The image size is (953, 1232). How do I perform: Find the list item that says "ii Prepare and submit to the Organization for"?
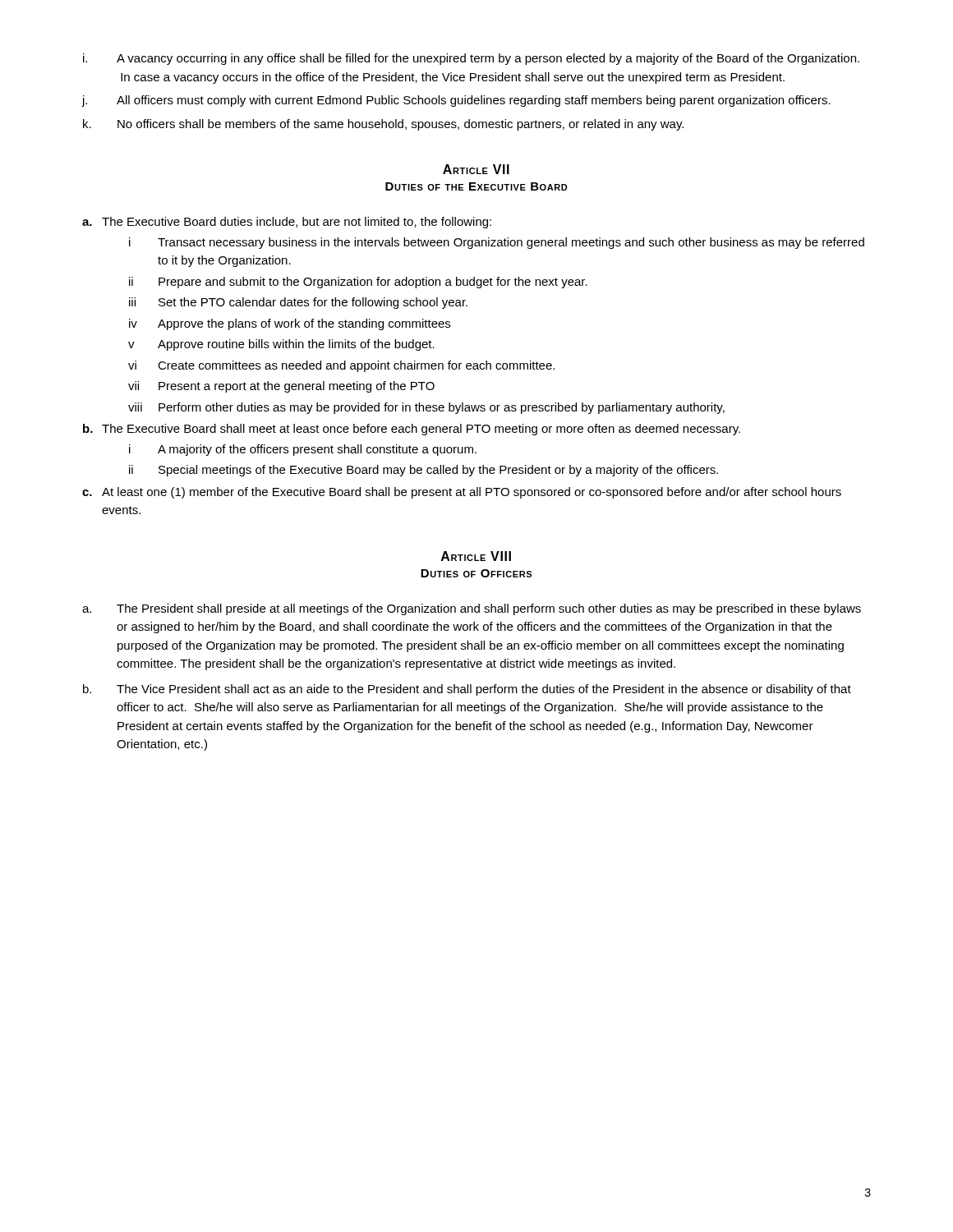click(358, 282)
